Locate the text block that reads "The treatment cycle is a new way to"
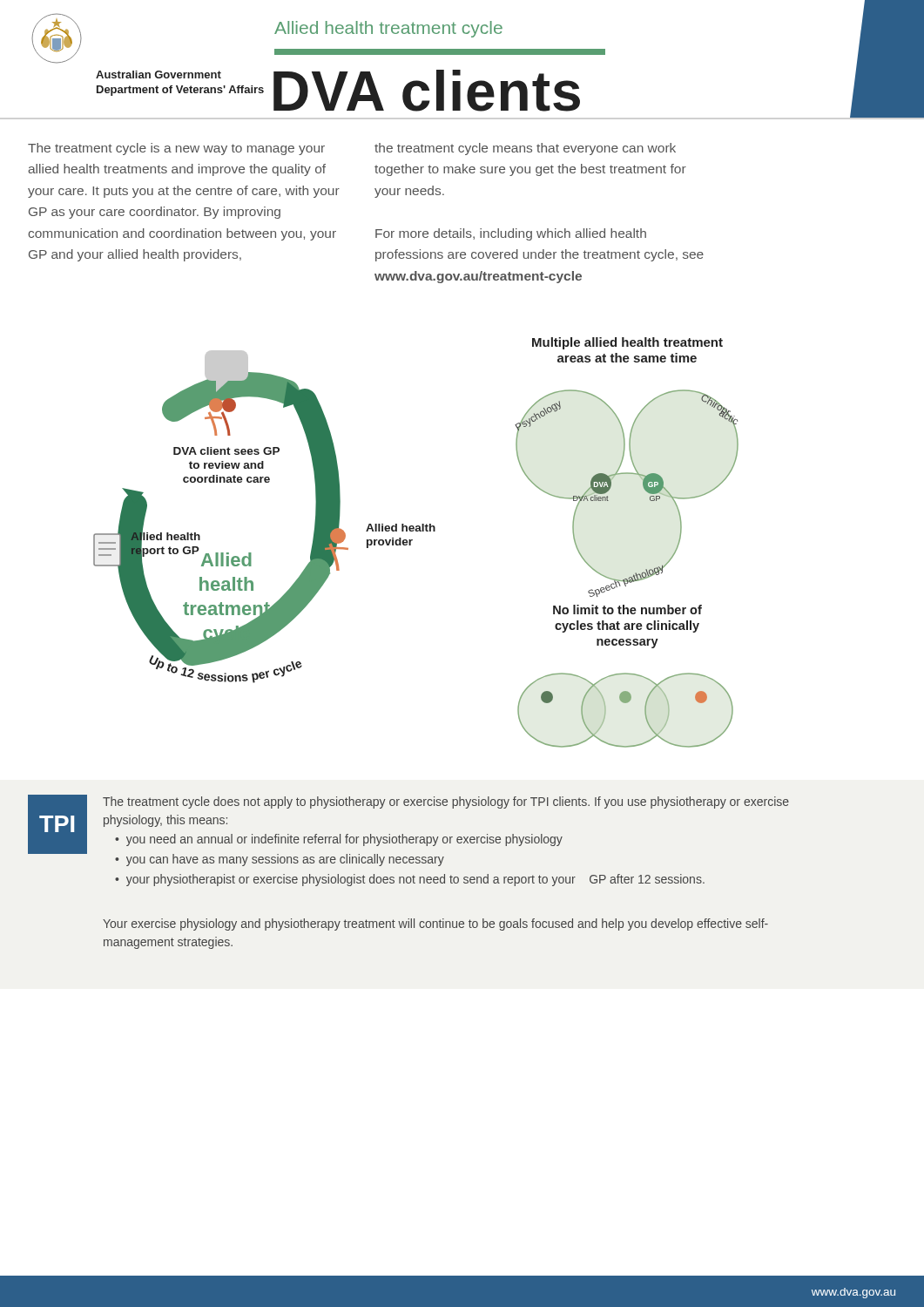This screenshot has height=1307, width=924. (x=184, y=201)
